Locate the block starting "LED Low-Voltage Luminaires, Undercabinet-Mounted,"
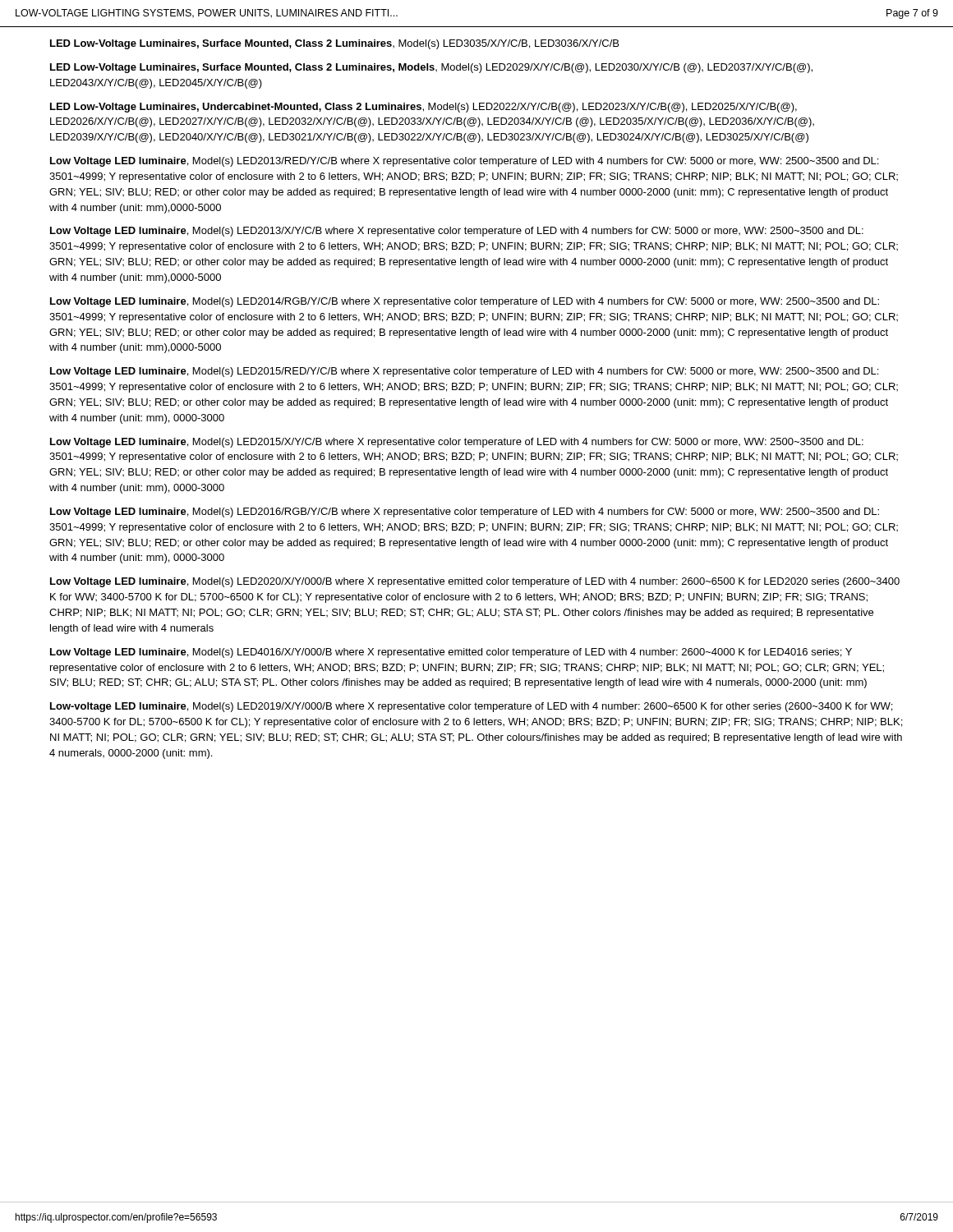The height and width of the screenshot is (1232, 953). coord(432,121)
